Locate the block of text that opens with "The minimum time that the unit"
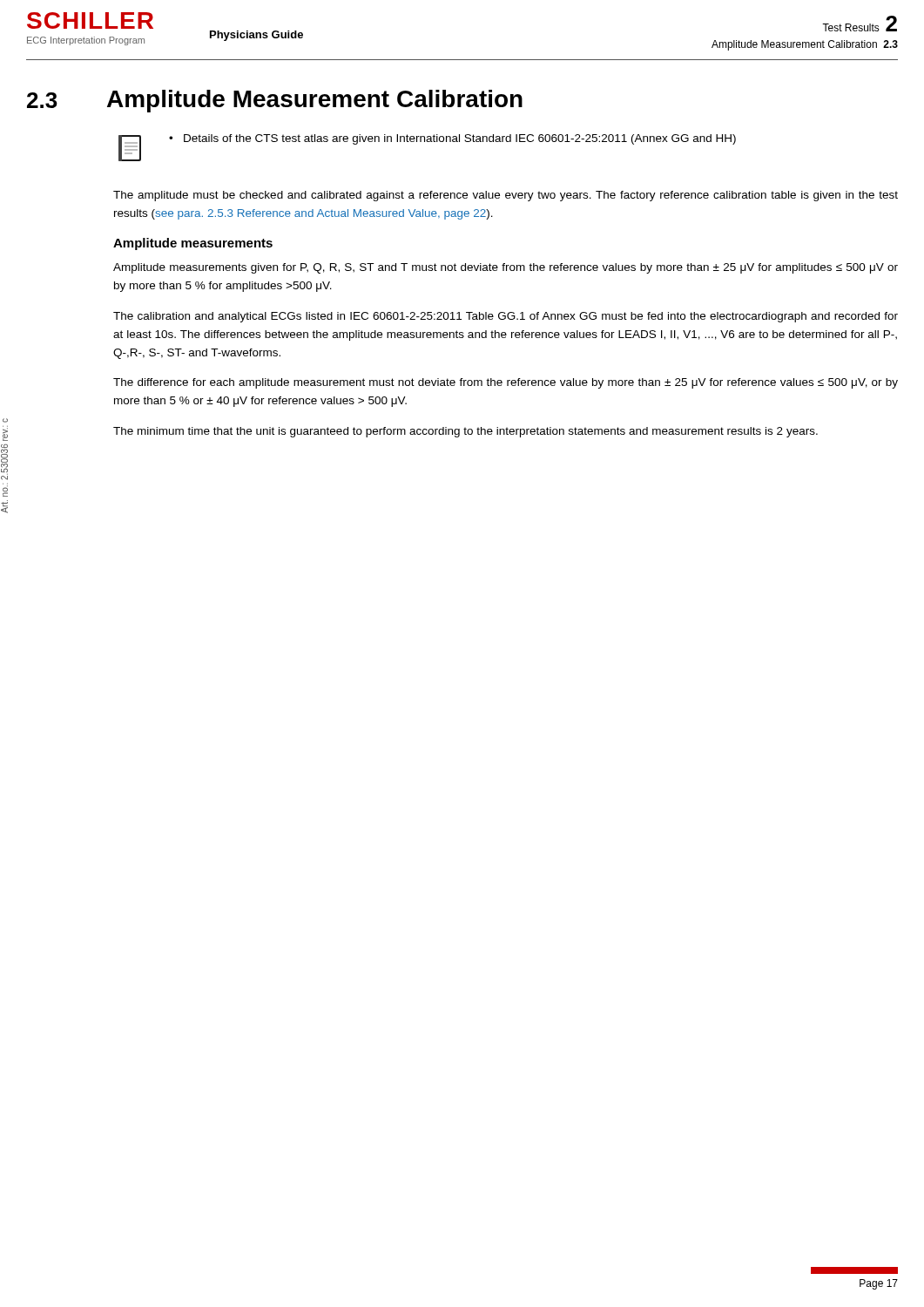 coord(466,431)
